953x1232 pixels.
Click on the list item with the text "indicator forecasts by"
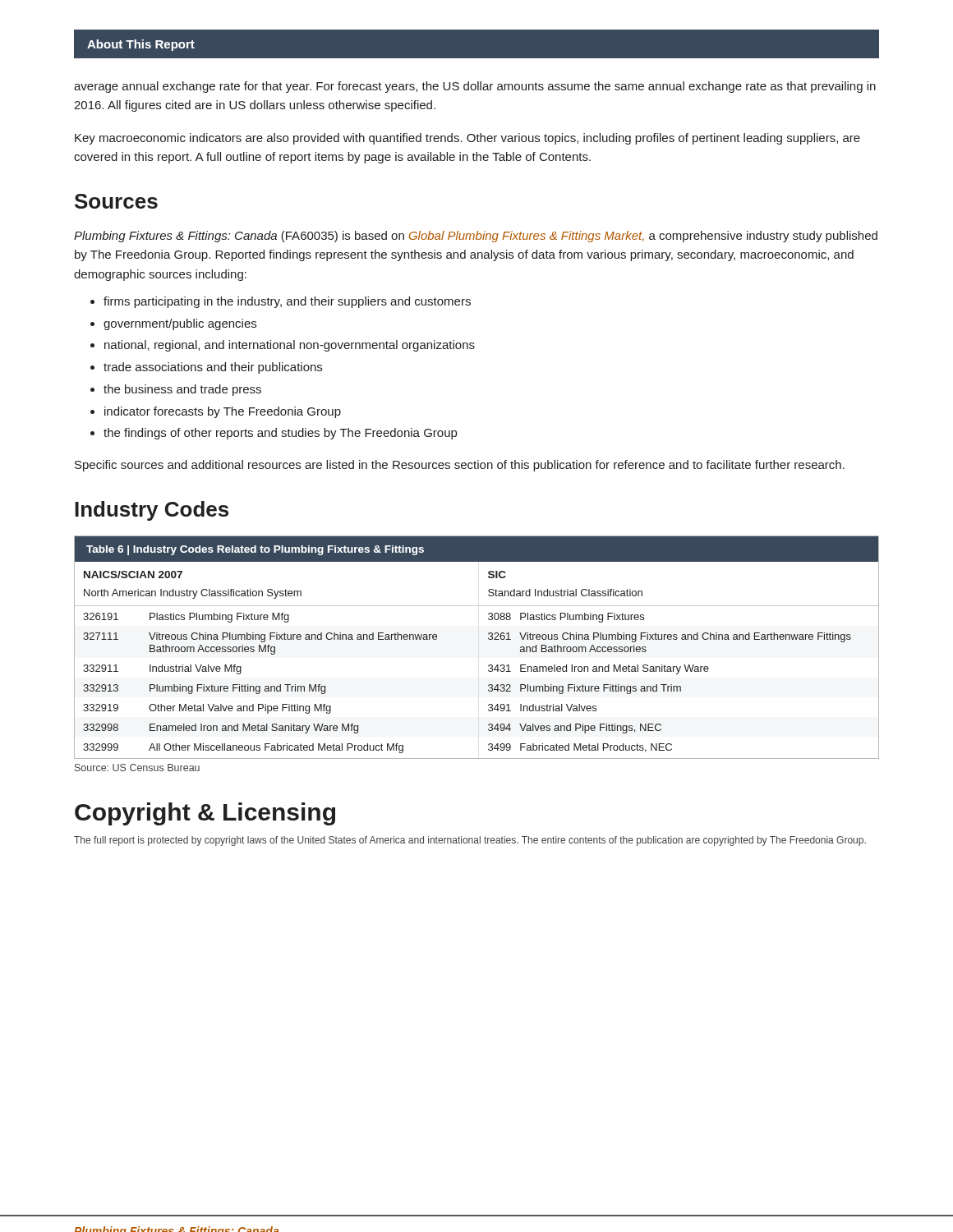click(x=222, y=411)
